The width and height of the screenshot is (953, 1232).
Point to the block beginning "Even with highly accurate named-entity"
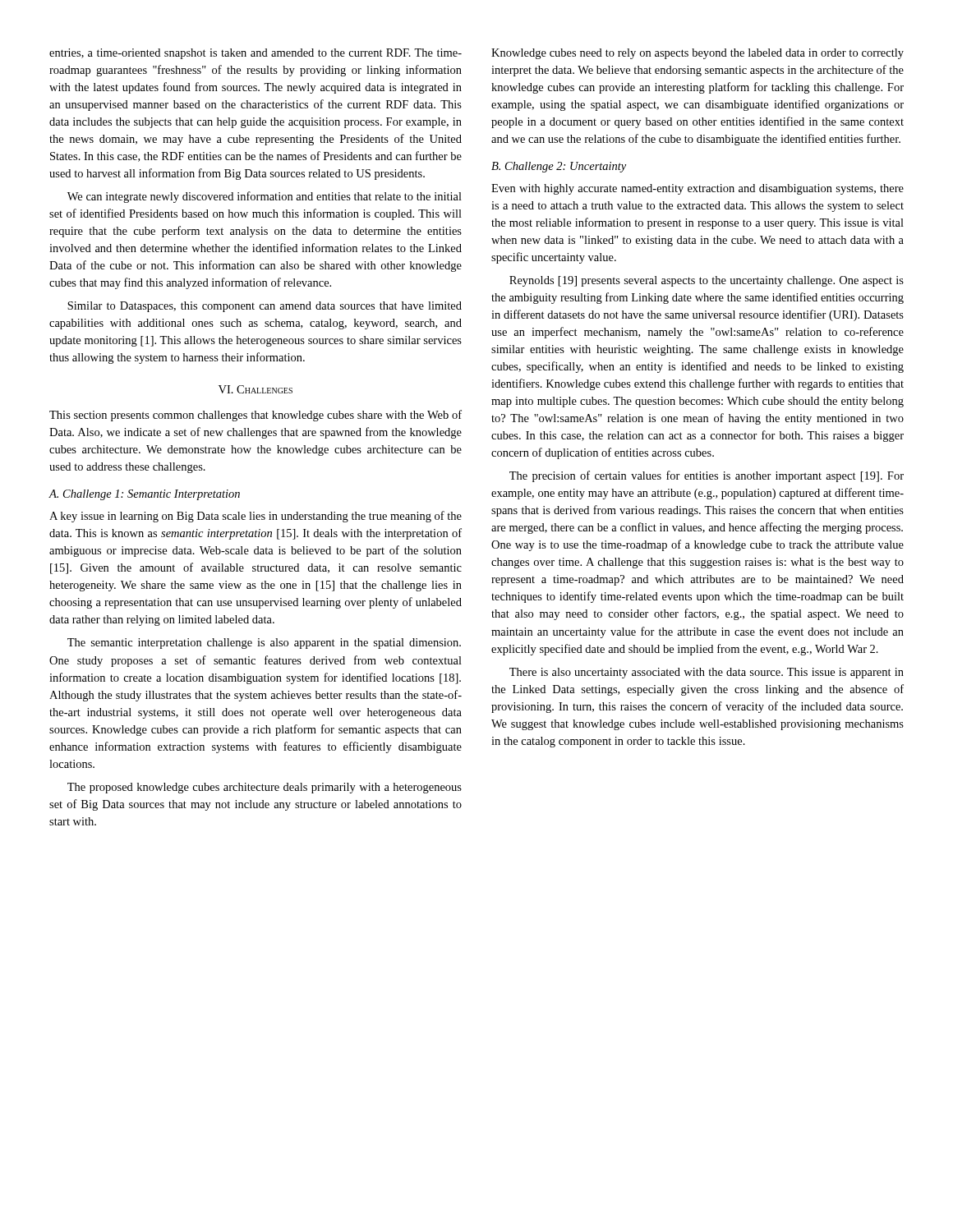pyautogui.click(x=698, y=223)
